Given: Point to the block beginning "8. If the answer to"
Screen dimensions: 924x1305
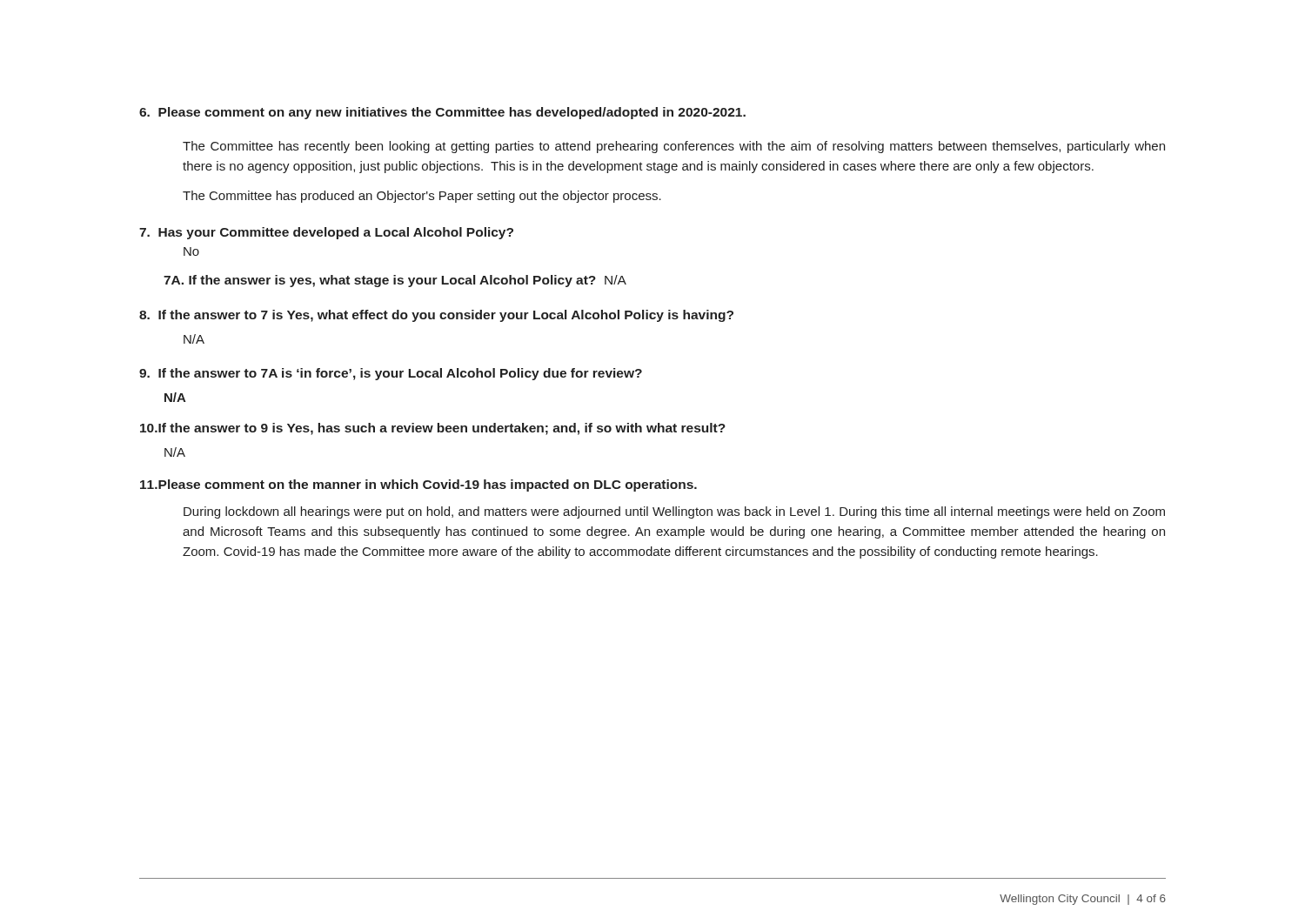Looking at the screenshot, I should point(652,315).
